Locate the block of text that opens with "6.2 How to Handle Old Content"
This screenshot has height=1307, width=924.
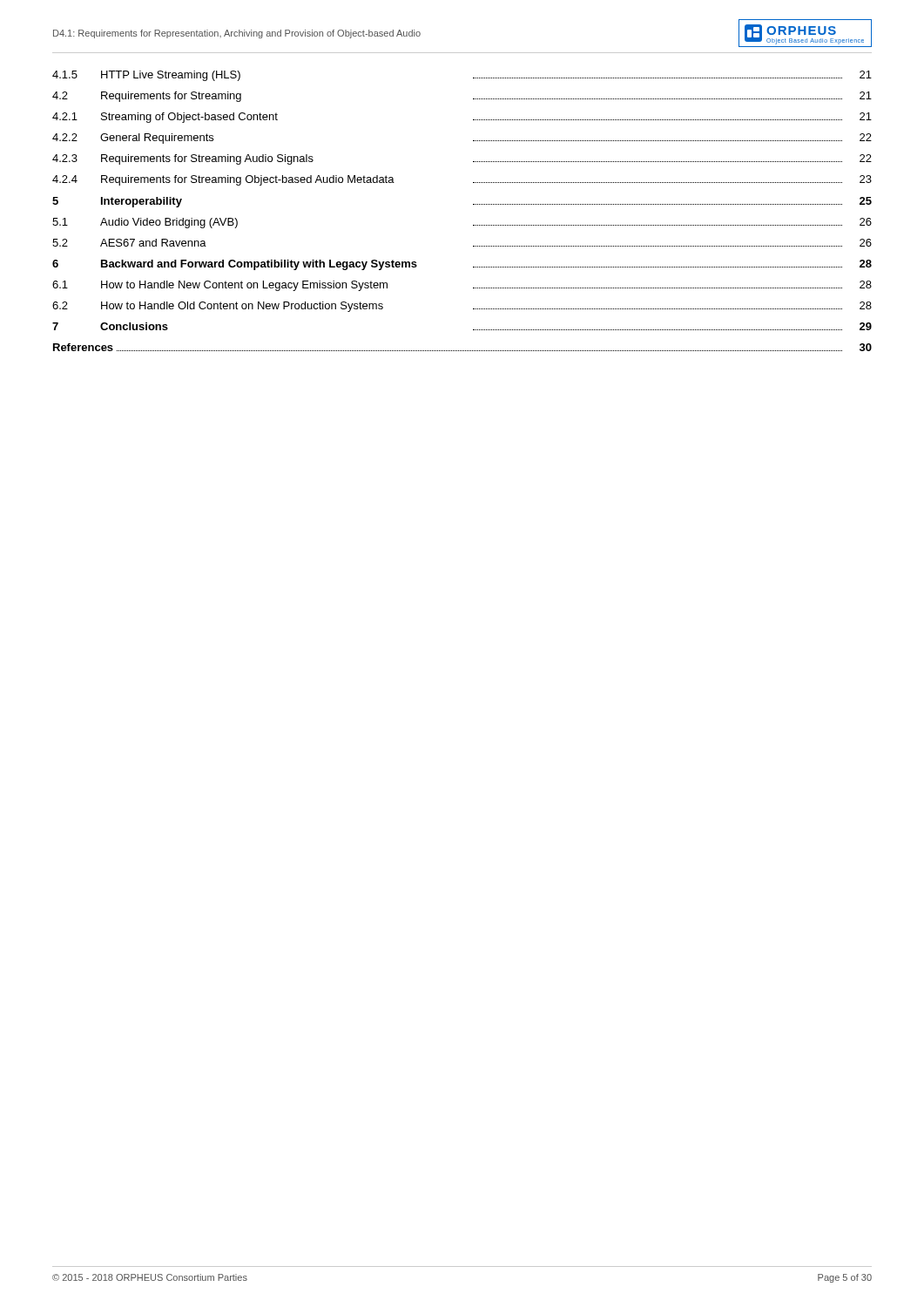pos(462,306)
